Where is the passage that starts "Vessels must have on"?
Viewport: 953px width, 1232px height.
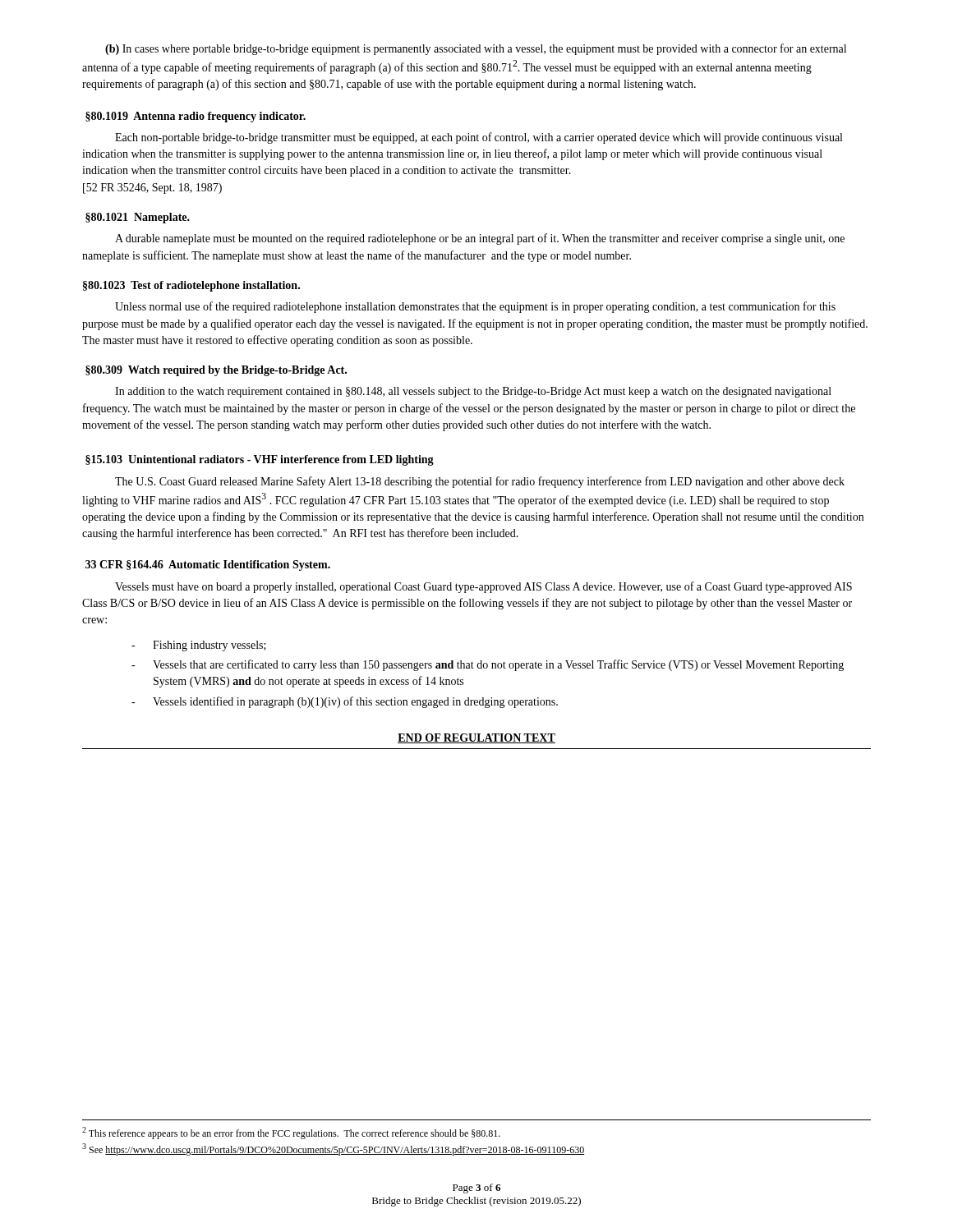point(467,603)
